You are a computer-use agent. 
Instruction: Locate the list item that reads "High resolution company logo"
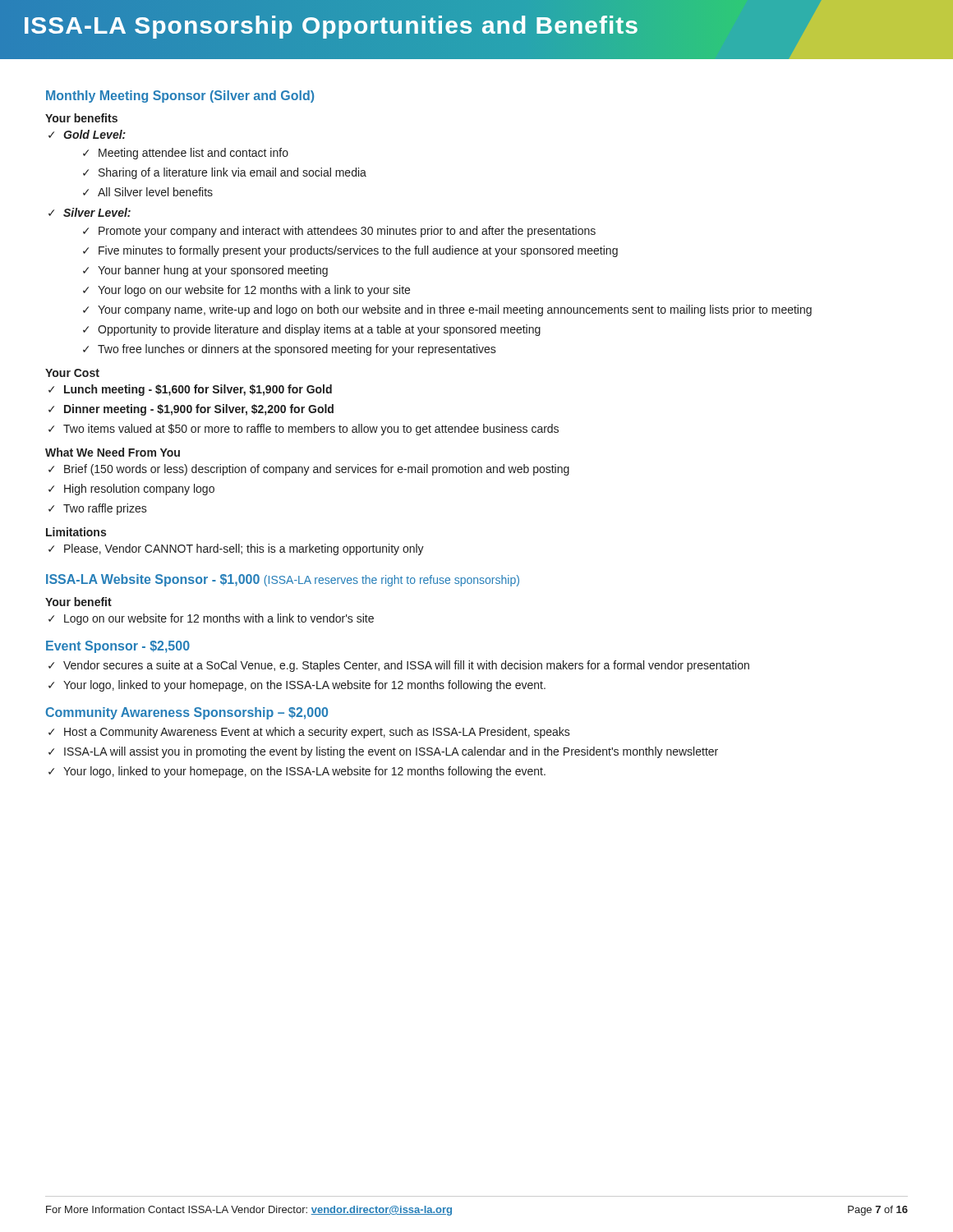pyautogui.click(x=139, y=489)
